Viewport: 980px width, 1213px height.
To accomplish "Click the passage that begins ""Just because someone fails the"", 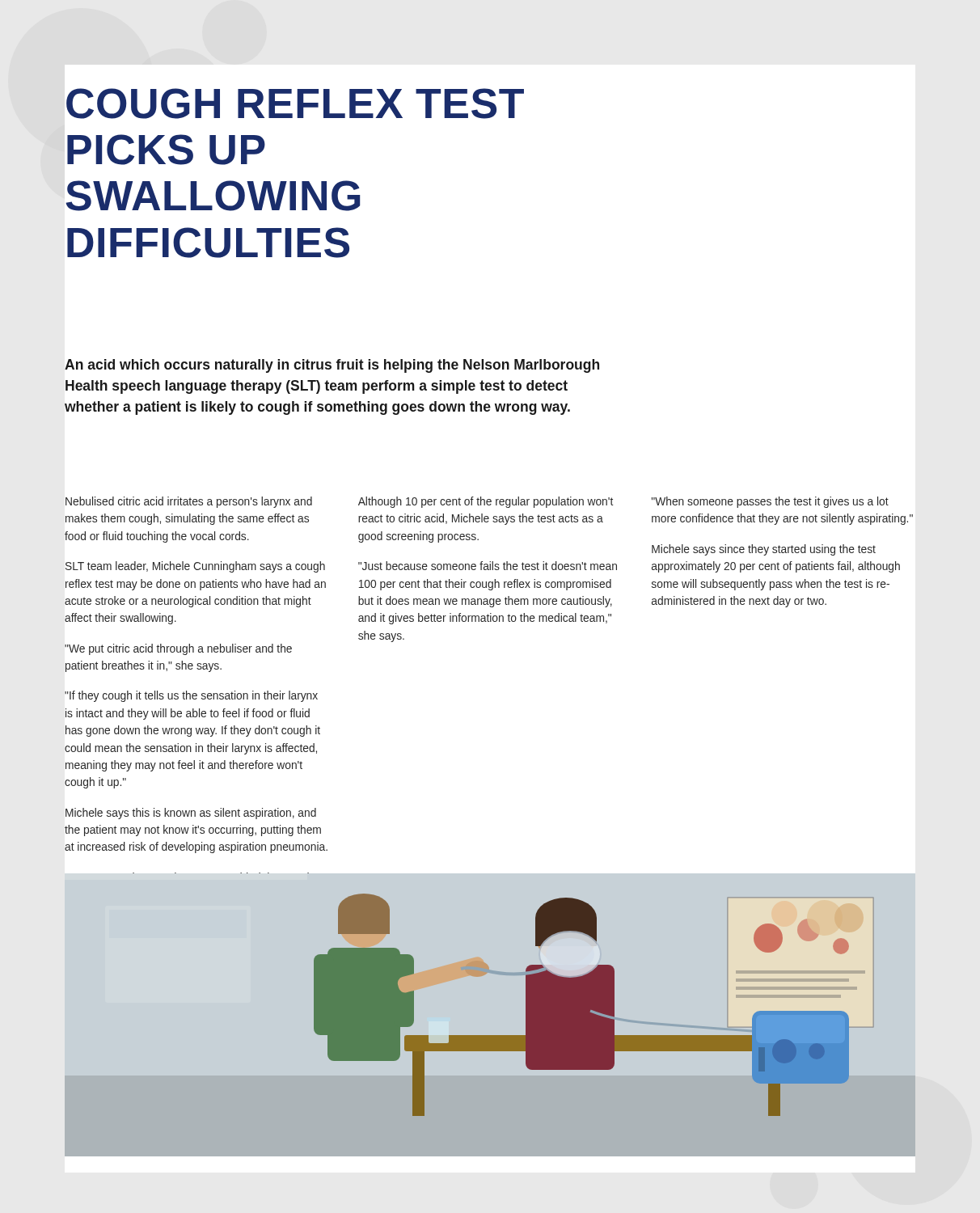I will (490, 601).
